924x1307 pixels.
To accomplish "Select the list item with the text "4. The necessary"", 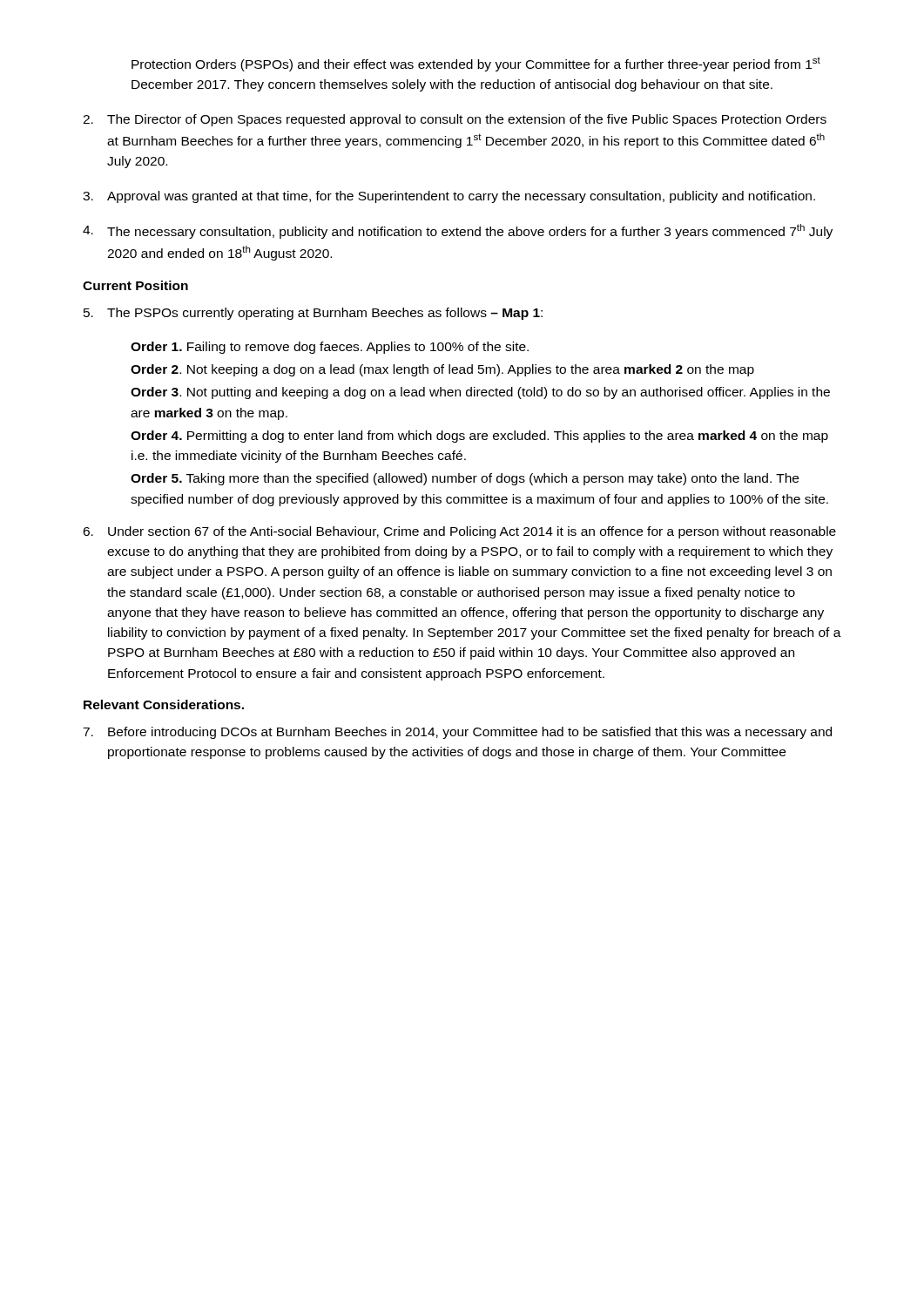I will tap(462, 242).
